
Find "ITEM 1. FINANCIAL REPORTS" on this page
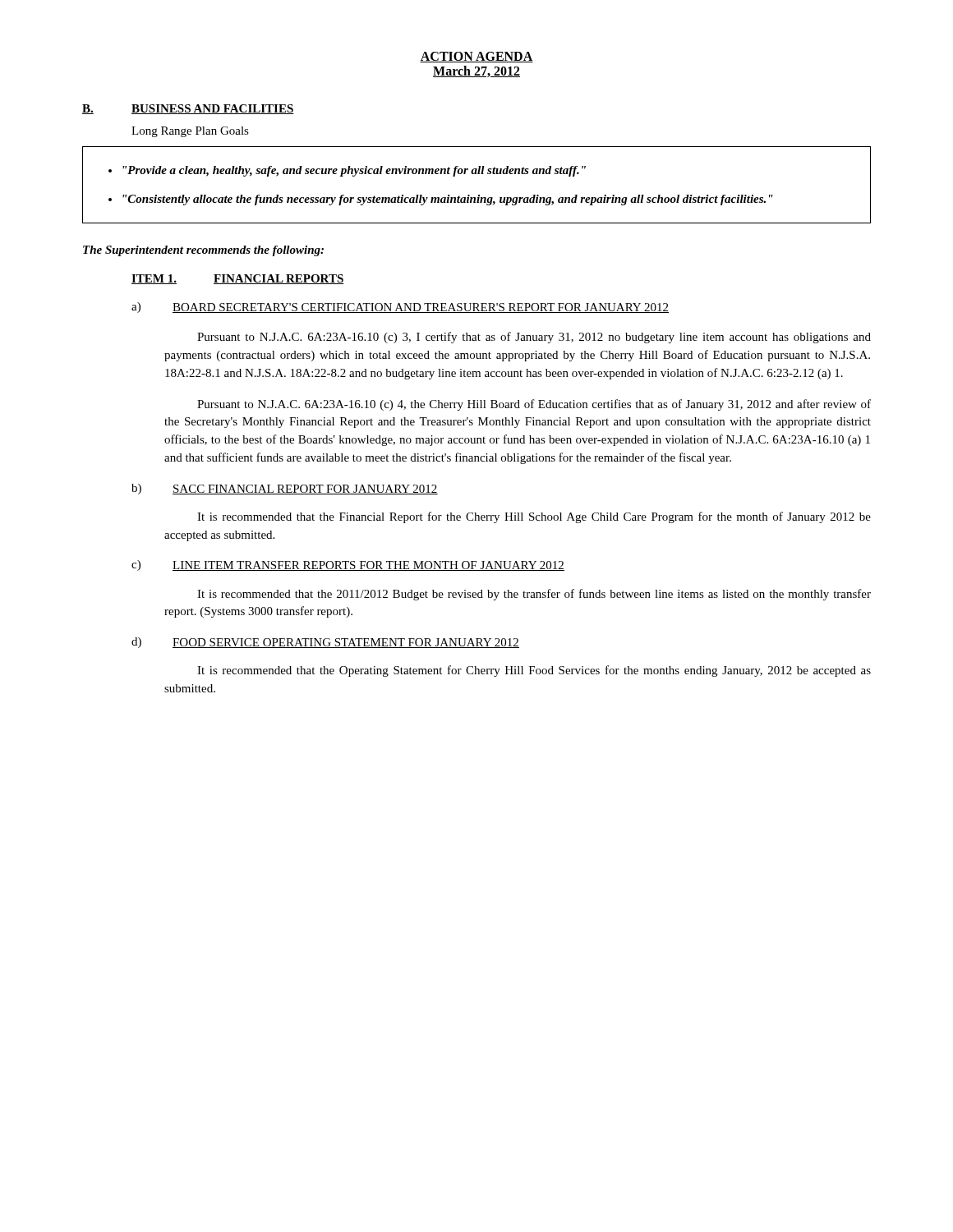(x=238, y=279)
